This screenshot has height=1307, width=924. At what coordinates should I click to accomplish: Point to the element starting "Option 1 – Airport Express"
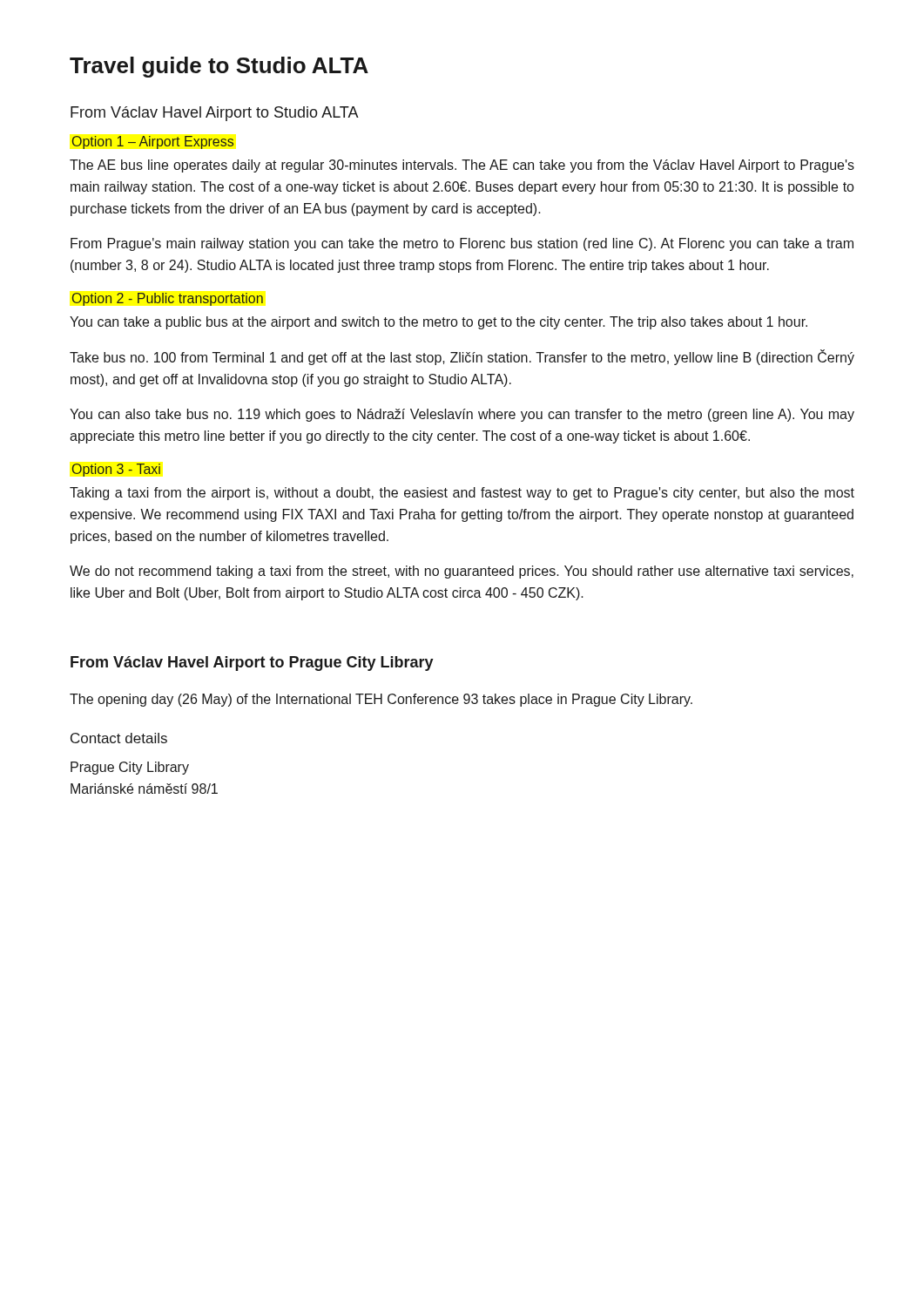(153, 142)
